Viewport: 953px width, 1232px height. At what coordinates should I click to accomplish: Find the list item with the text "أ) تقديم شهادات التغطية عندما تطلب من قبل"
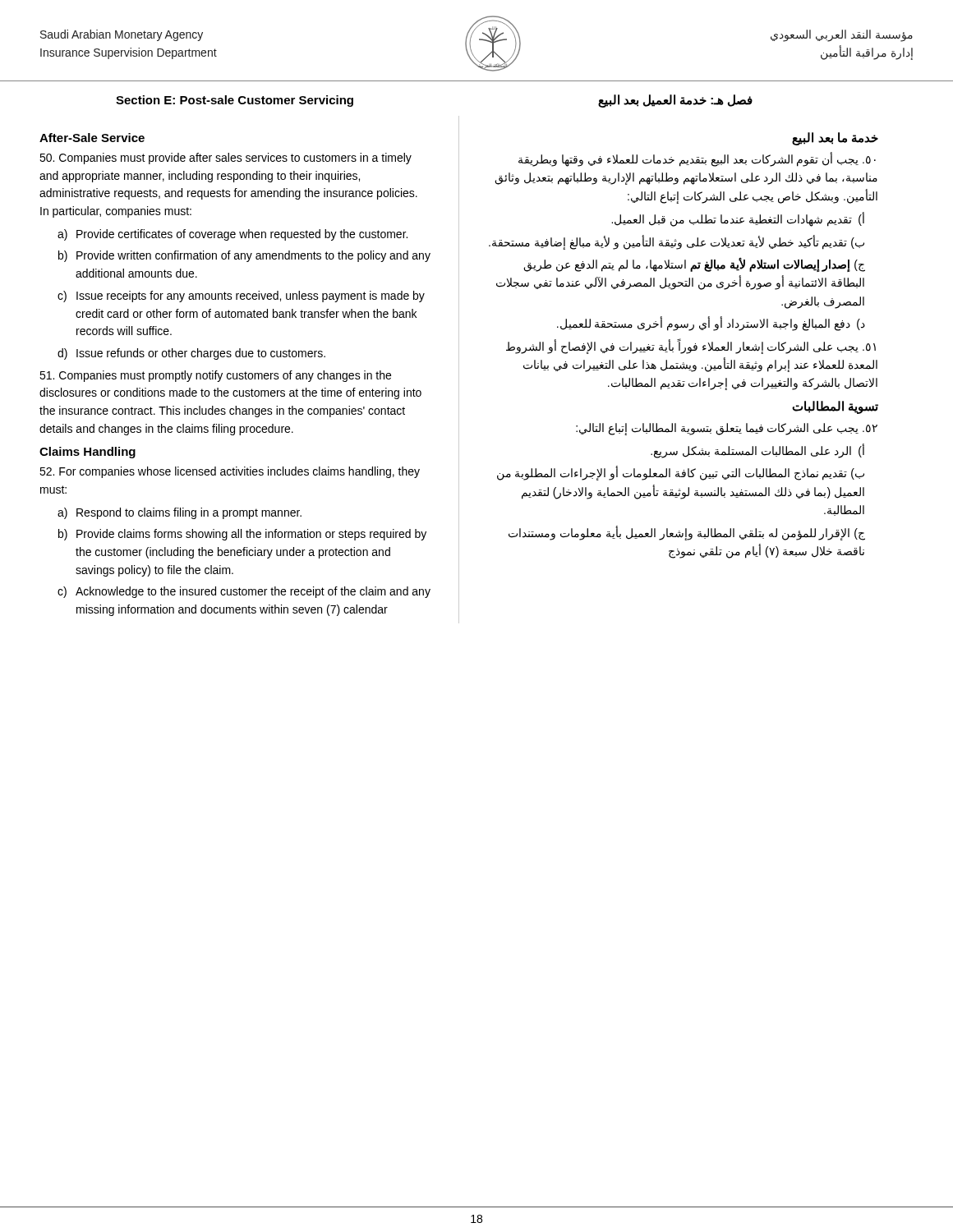[738, 219]
